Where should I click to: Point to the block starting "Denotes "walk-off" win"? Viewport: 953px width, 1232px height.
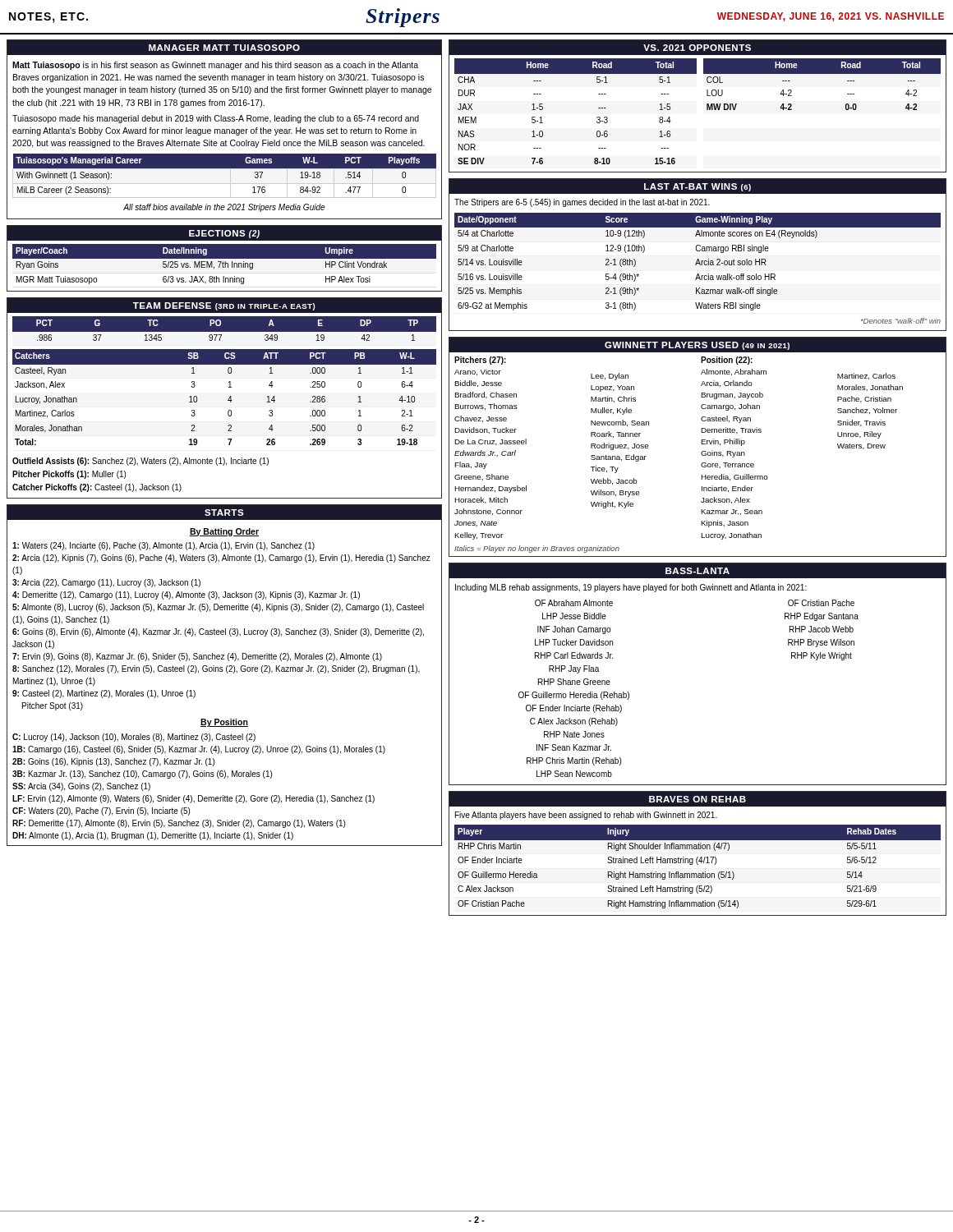tap(900, 321)
